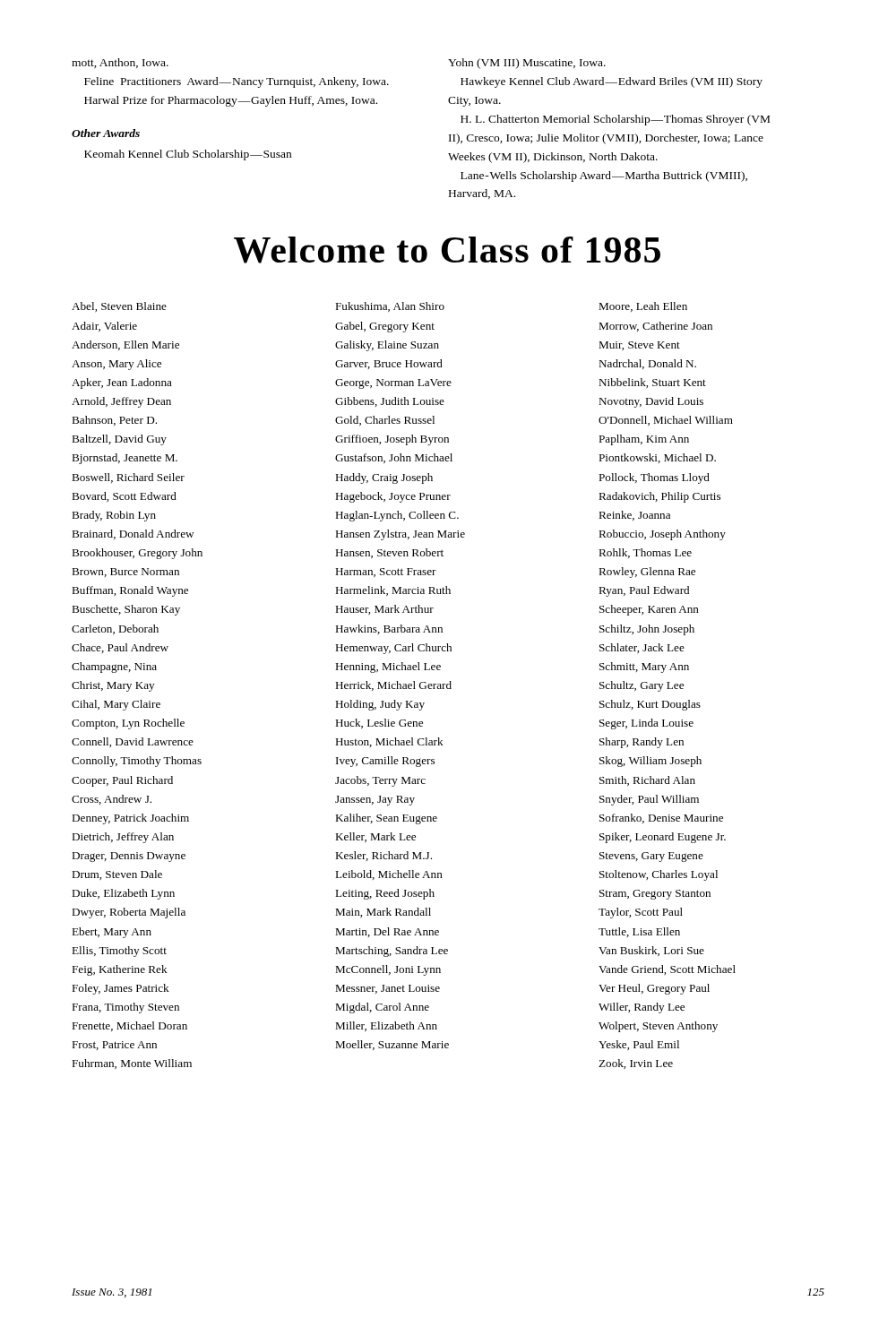Find "Yeske, Paul Emil" on this page
Viewport: 896px width, 1344px height.
639,1045
